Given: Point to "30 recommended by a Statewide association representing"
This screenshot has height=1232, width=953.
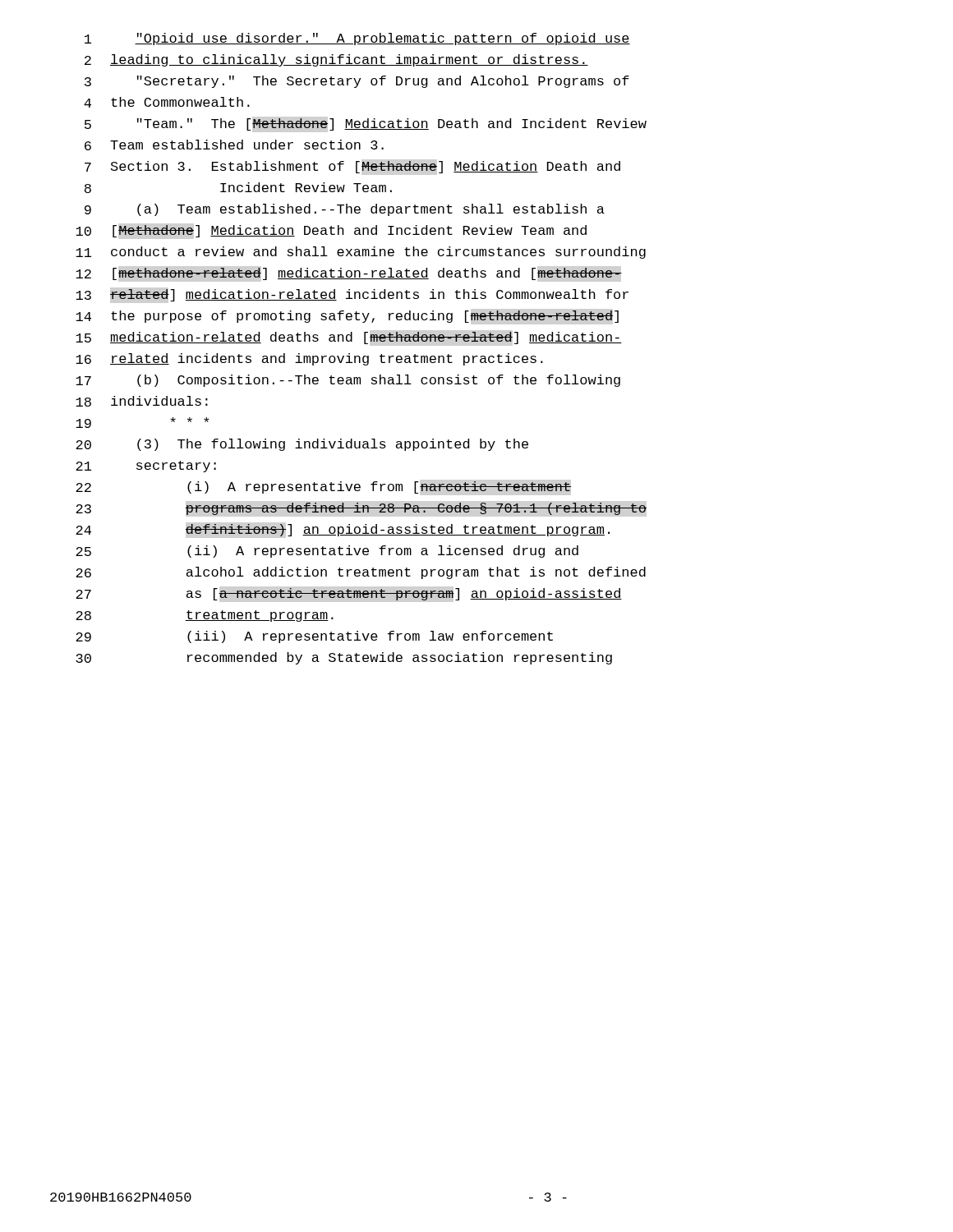Looking at the screenshot, I should click(x=476, y=659).
